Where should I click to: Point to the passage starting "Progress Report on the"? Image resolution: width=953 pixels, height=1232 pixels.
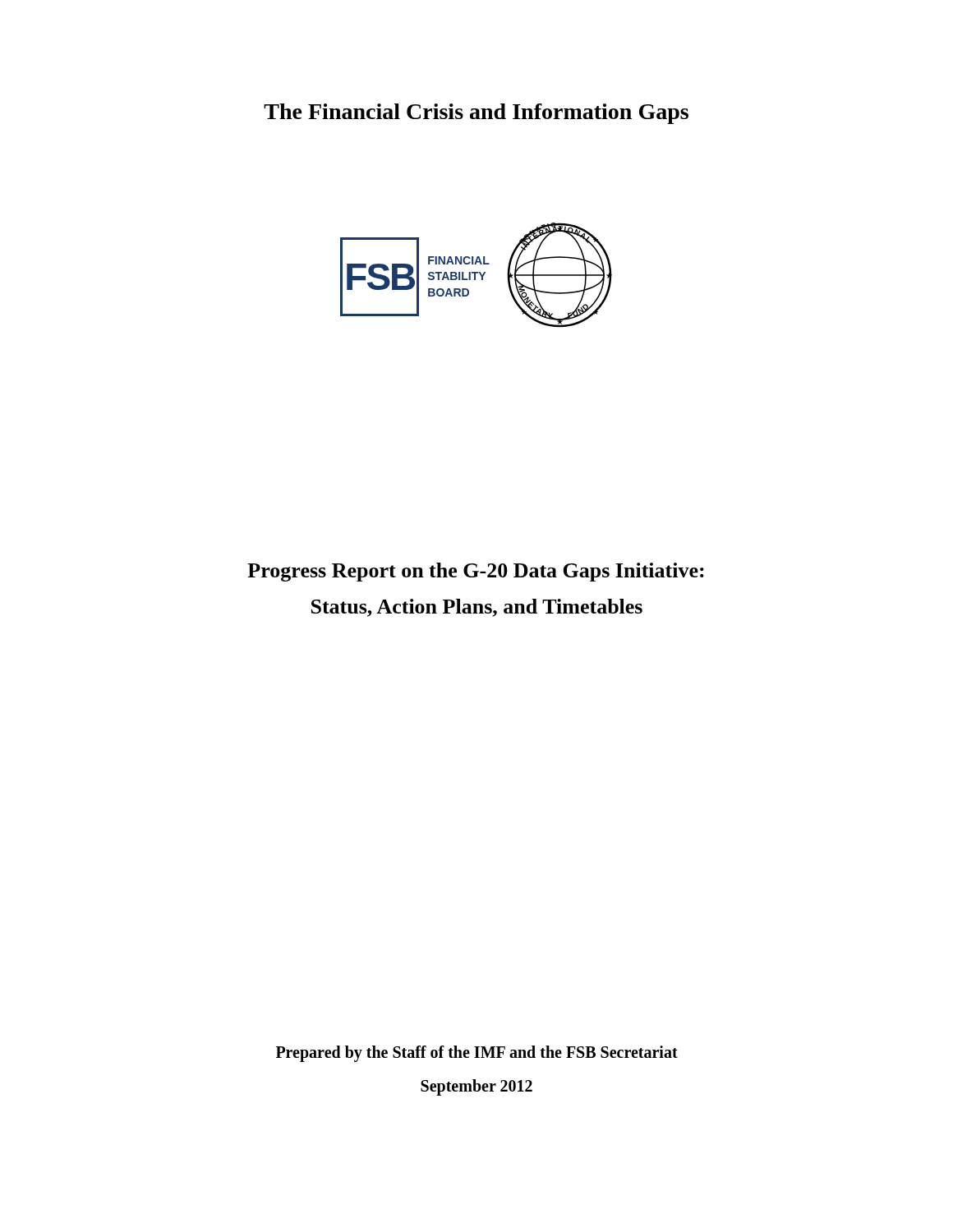click(476, 572)
